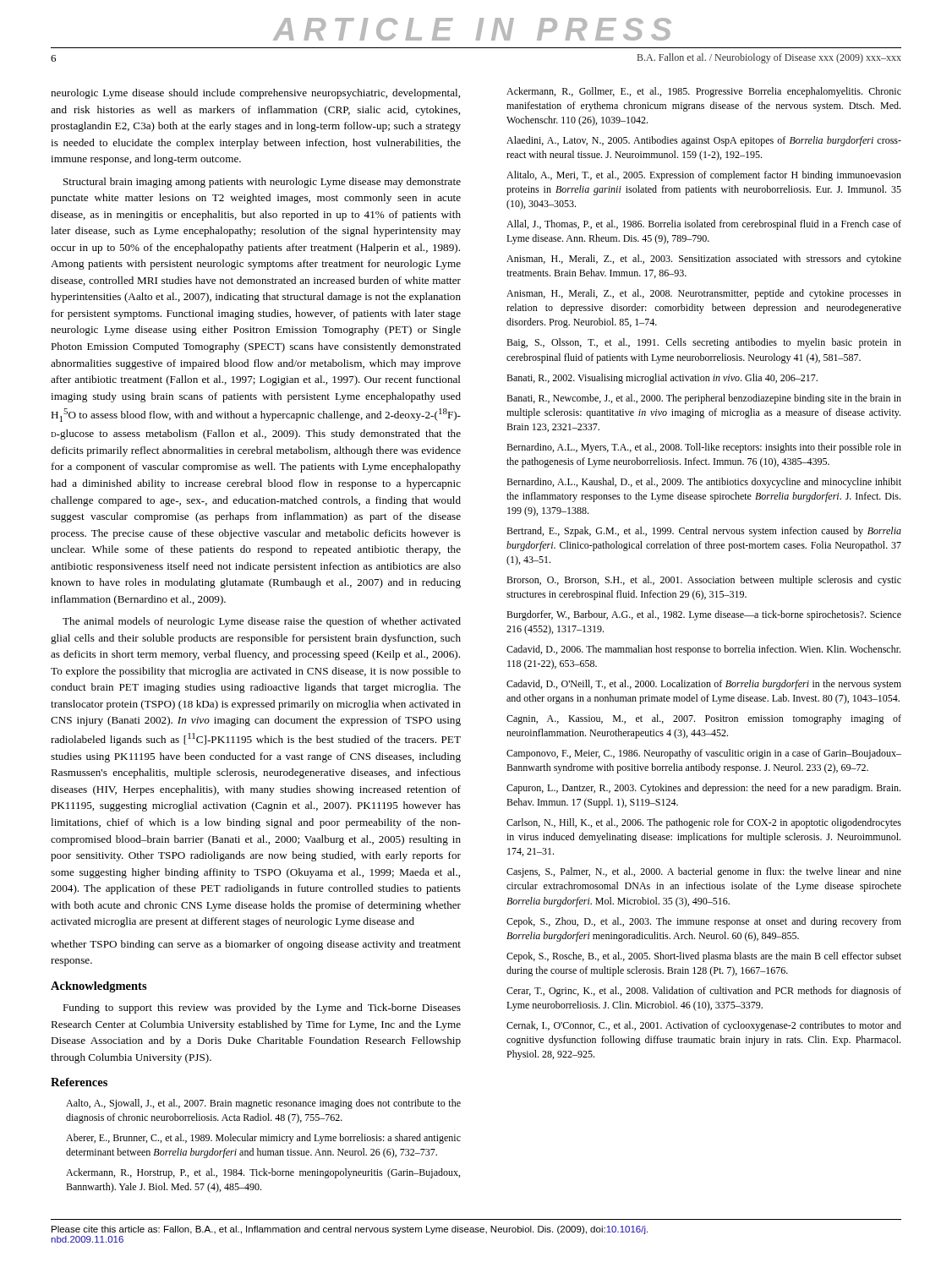
Task: Find the list item containing "Anisman, H., Merali, Z., et al., 2008."
Action: pyautogui.click(x=696, y=308)
